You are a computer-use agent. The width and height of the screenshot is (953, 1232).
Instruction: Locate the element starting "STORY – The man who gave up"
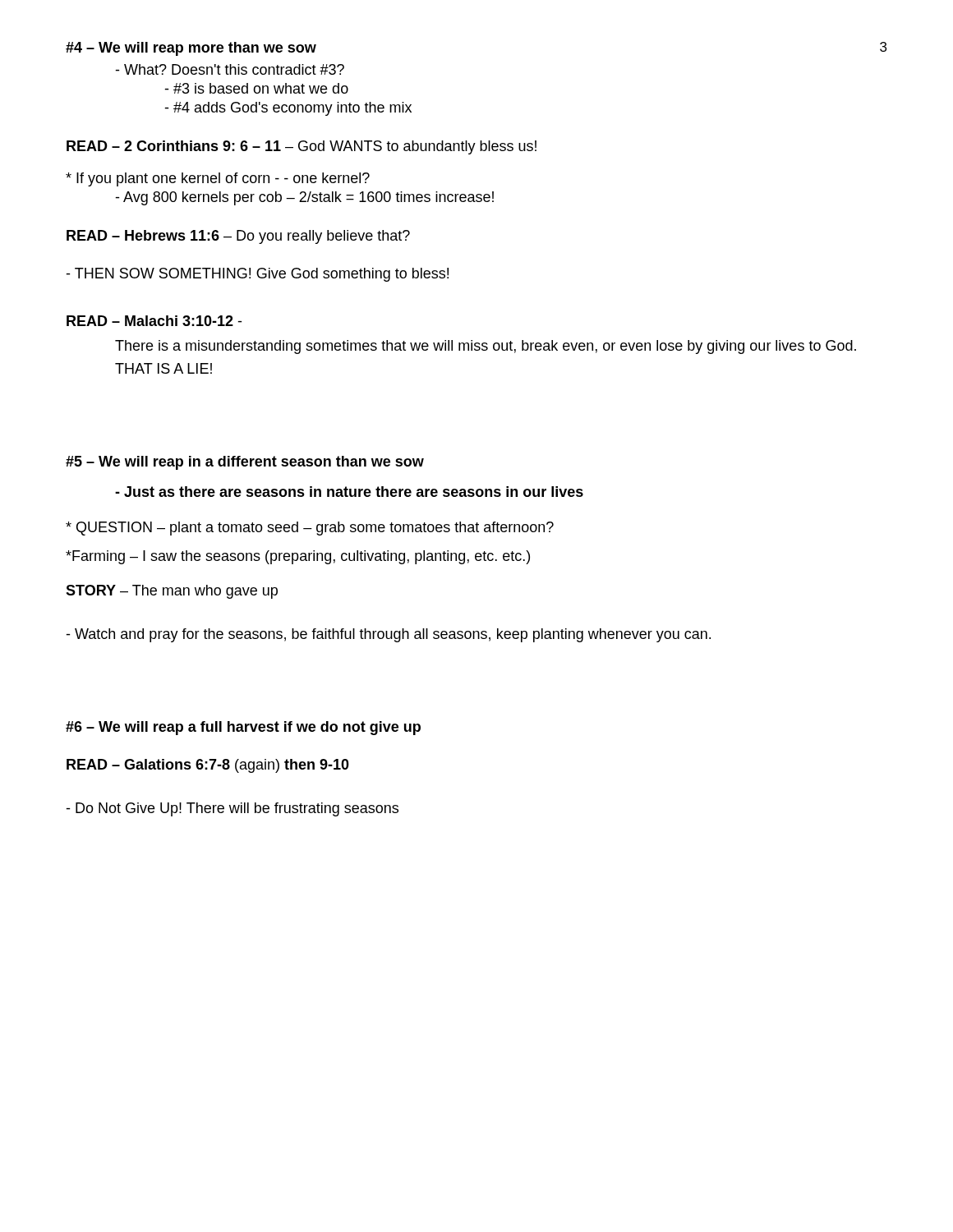[x=172, y=590]
